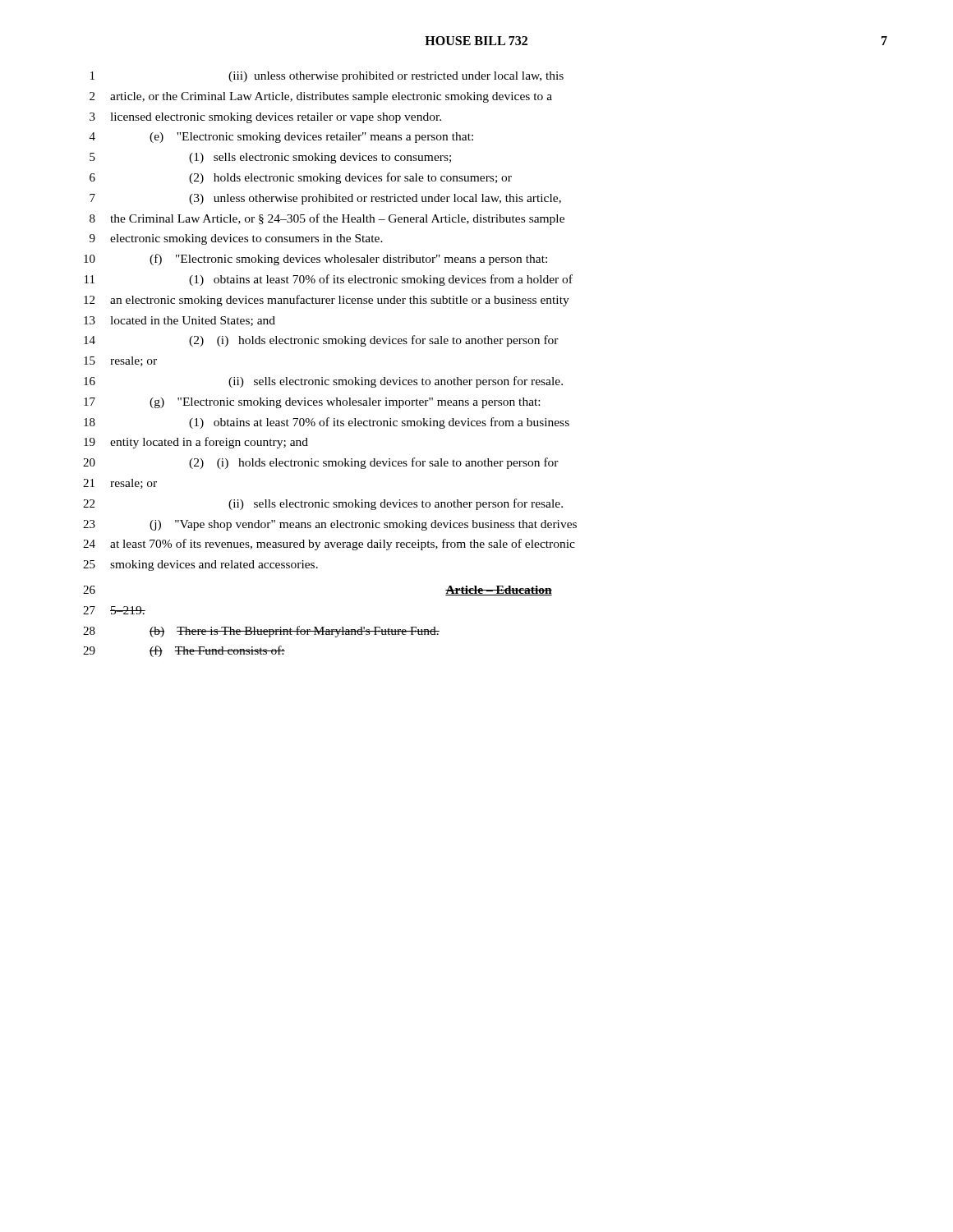The height and width of the screenshot is (1232, 953).
Task: Find the text block that reads "10 (f) "Electronic smoking devices wholesaler distributor" means"
Action: click(476, 259)
